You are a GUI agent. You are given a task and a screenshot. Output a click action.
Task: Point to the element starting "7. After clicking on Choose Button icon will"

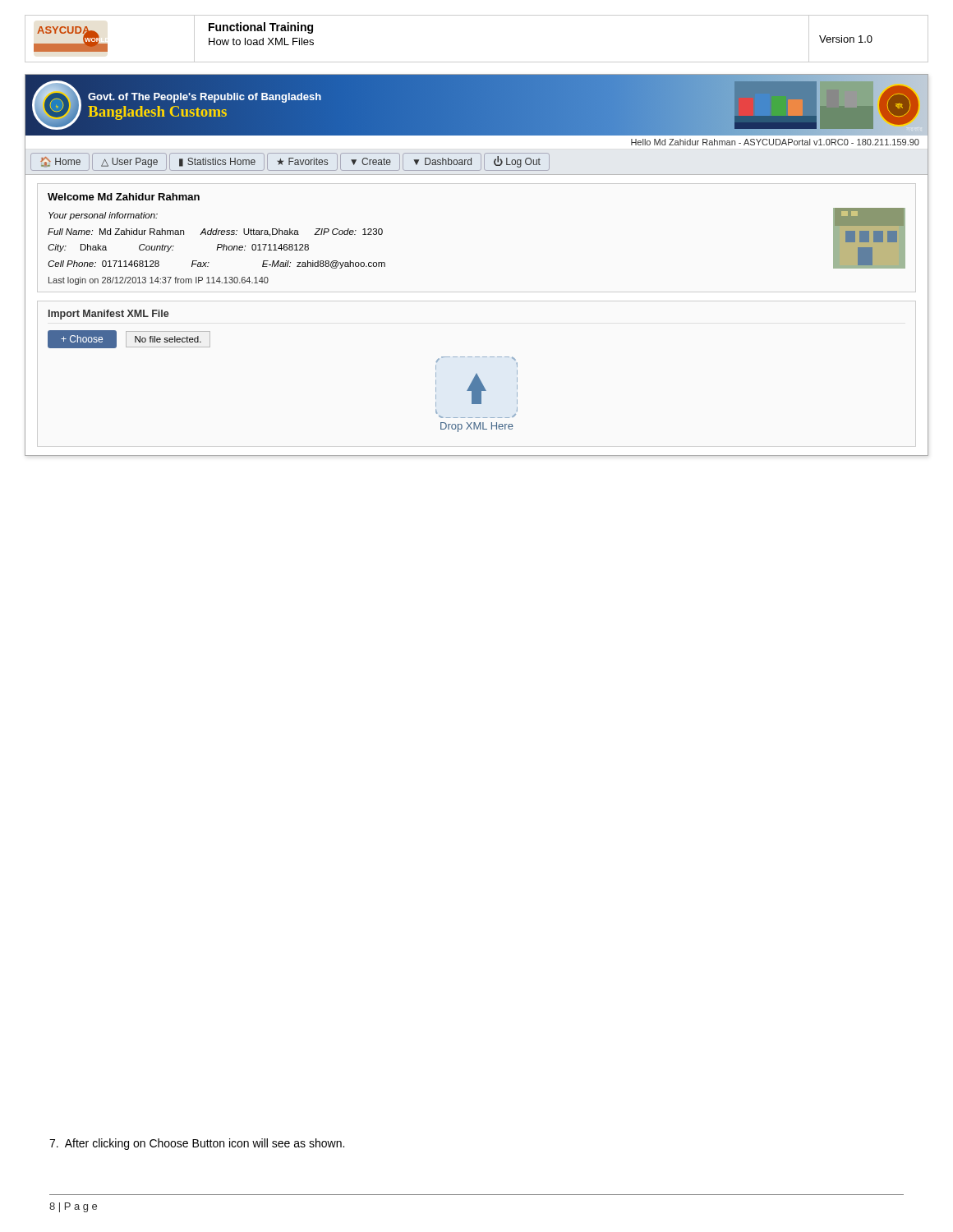tap(197, 1143)
